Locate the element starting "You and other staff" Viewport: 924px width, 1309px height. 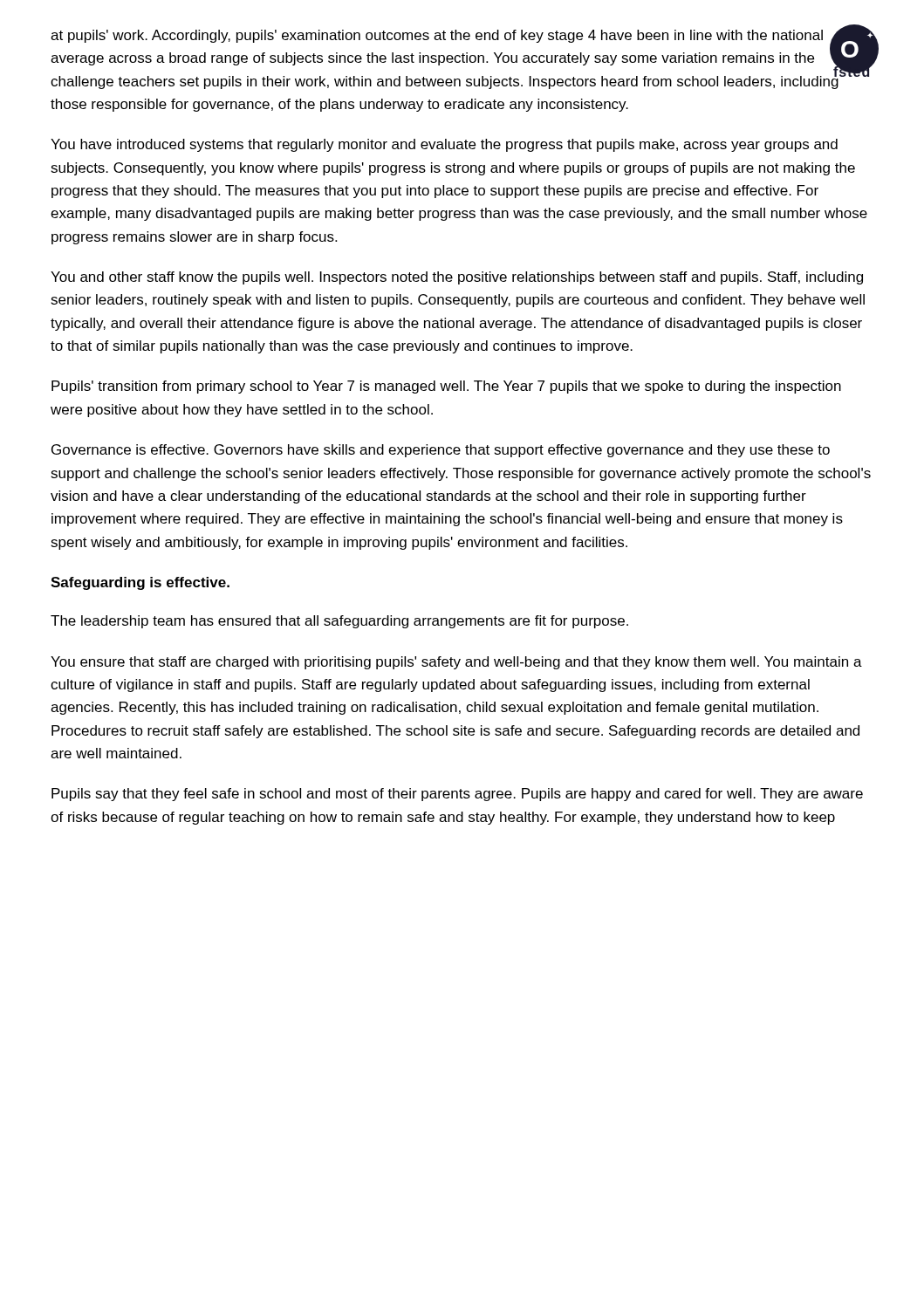click(x=458, y=312)
